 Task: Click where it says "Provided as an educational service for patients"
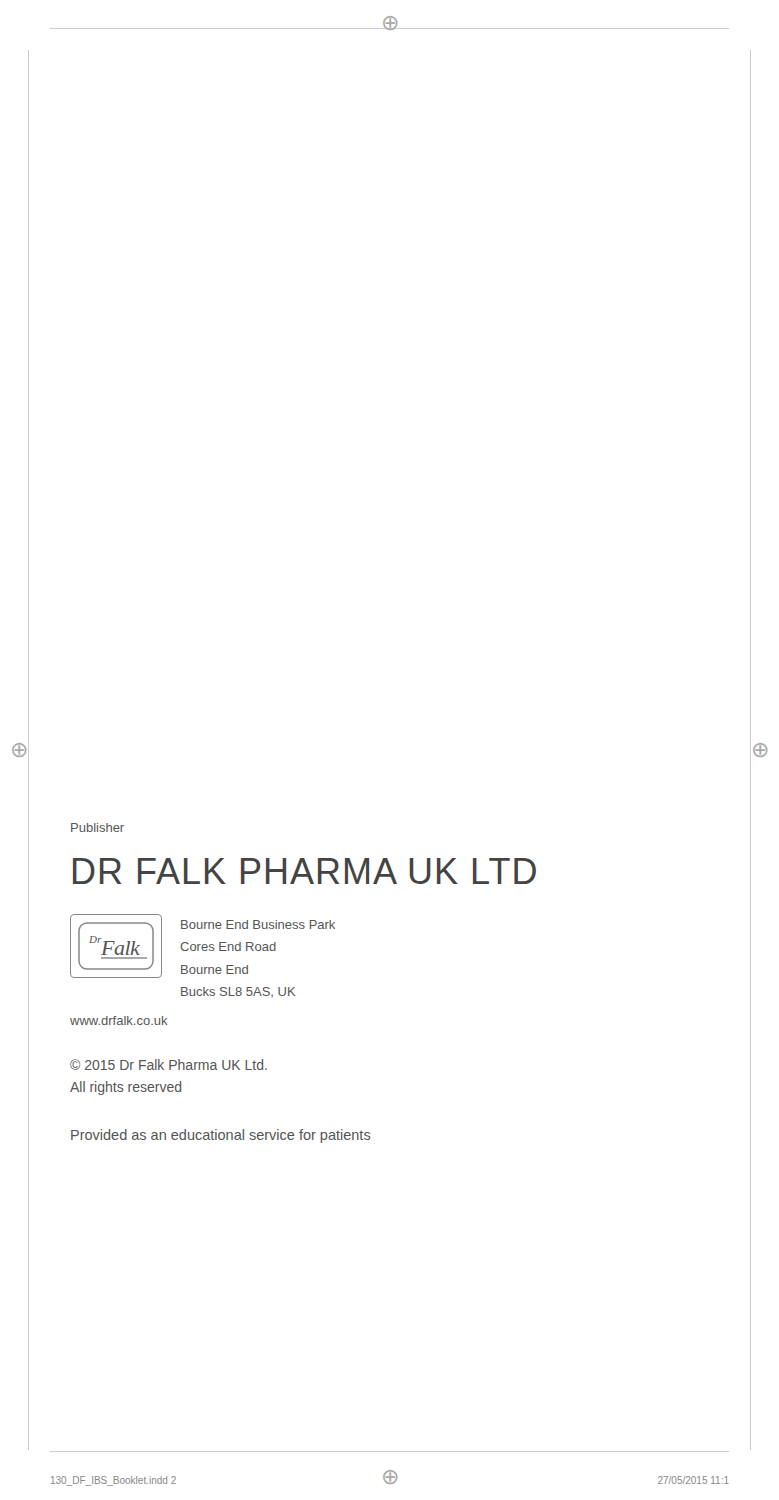pyautogui.click(x=220, y=1135)
